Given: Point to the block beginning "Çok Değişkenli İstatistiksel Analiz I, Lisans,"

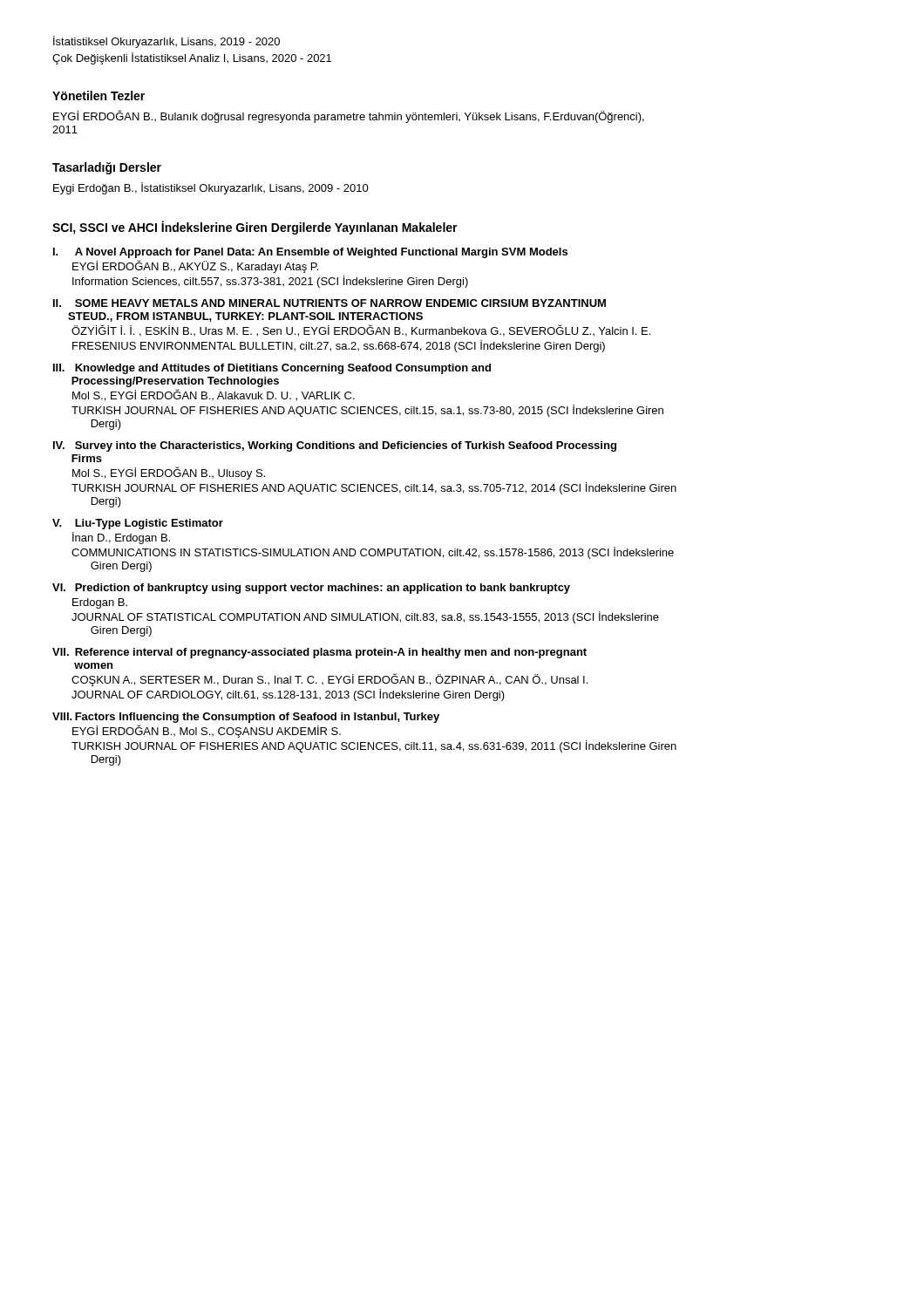Looking at the screenshot, I should tap(192, 58).
